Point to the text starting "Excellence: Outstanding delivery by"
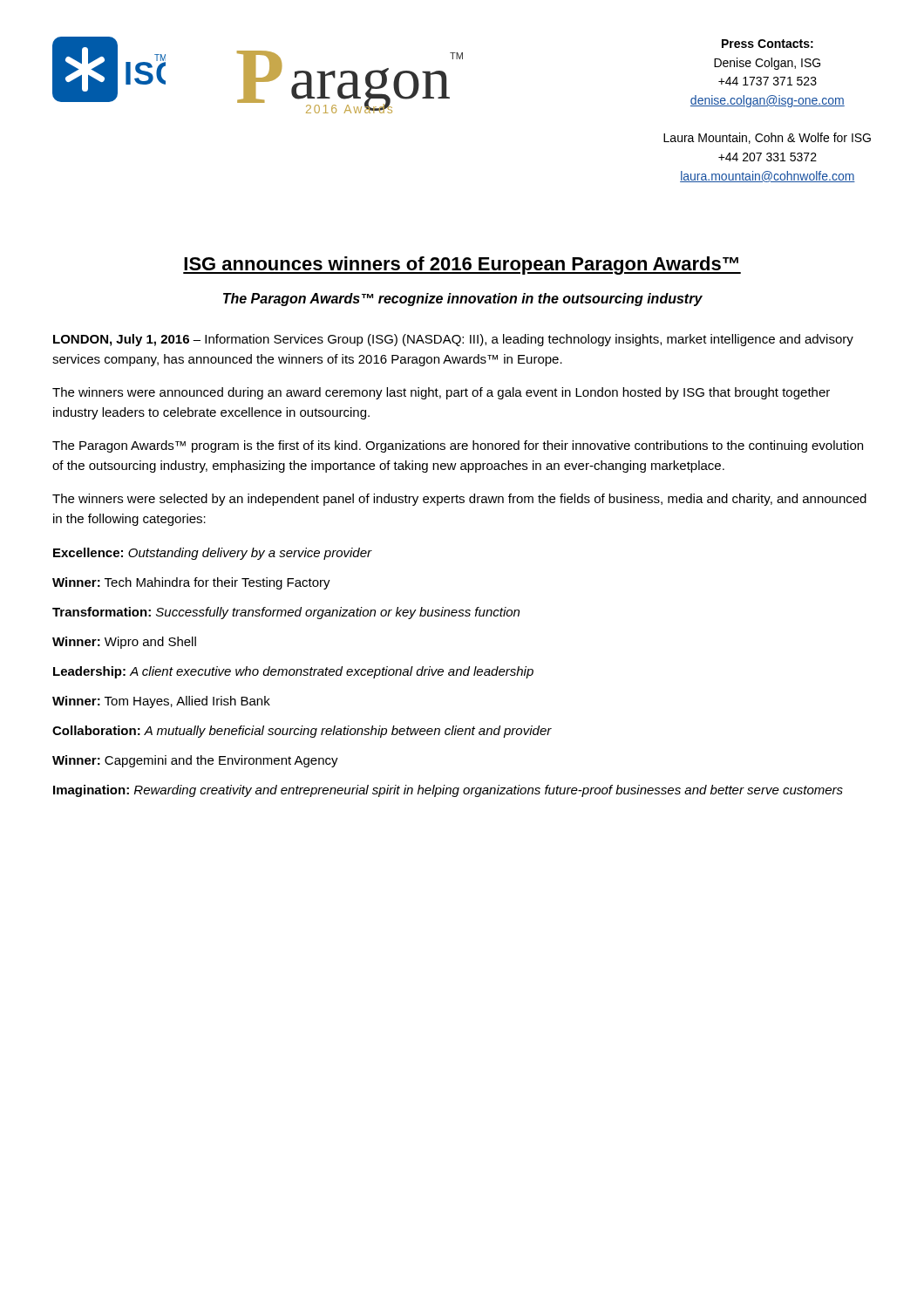924x1308 pixels. (212, 552)
